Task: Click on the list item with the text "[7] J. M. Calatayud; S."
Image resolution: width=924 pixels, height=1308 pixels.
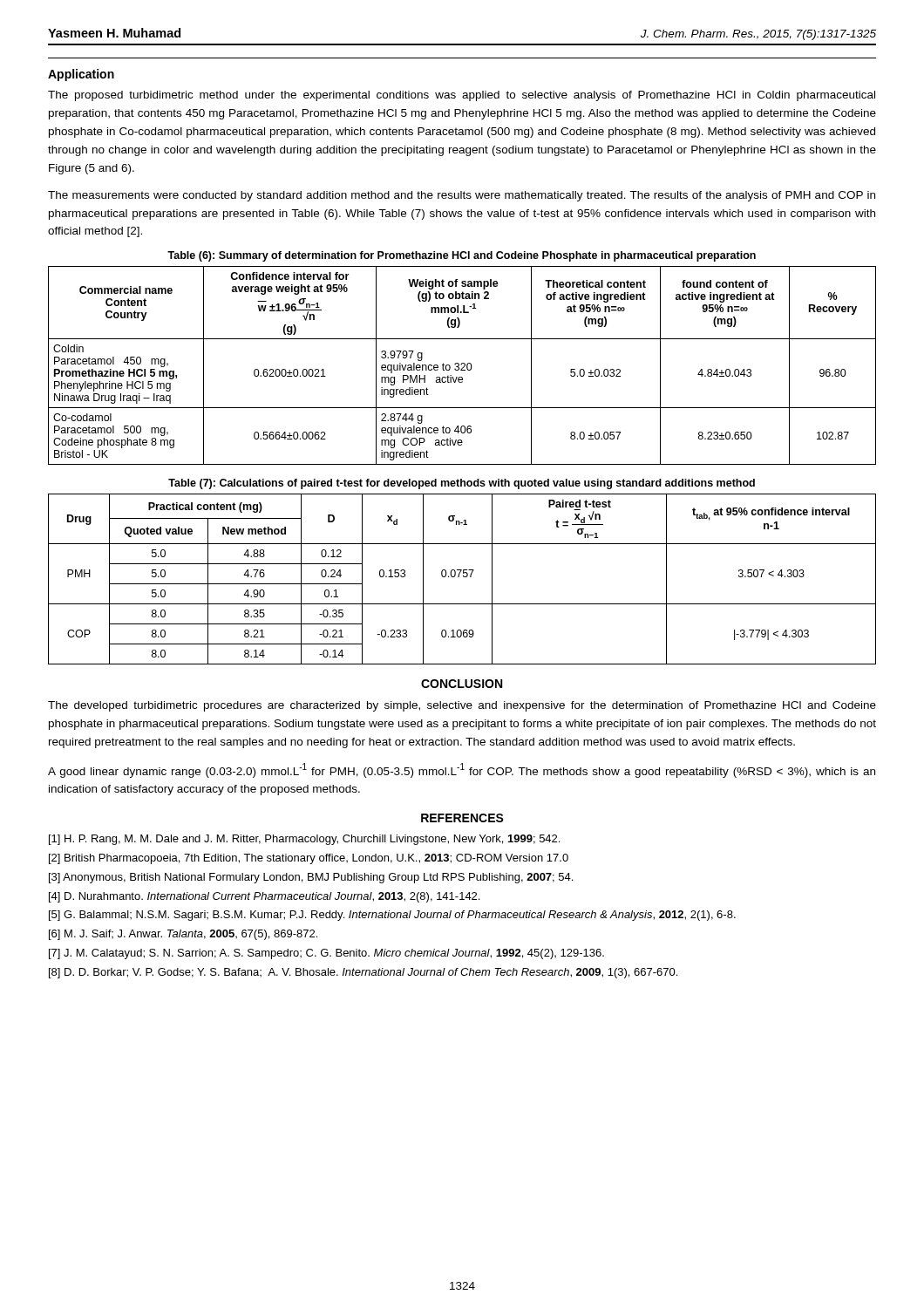Action: tap(326, 953)
